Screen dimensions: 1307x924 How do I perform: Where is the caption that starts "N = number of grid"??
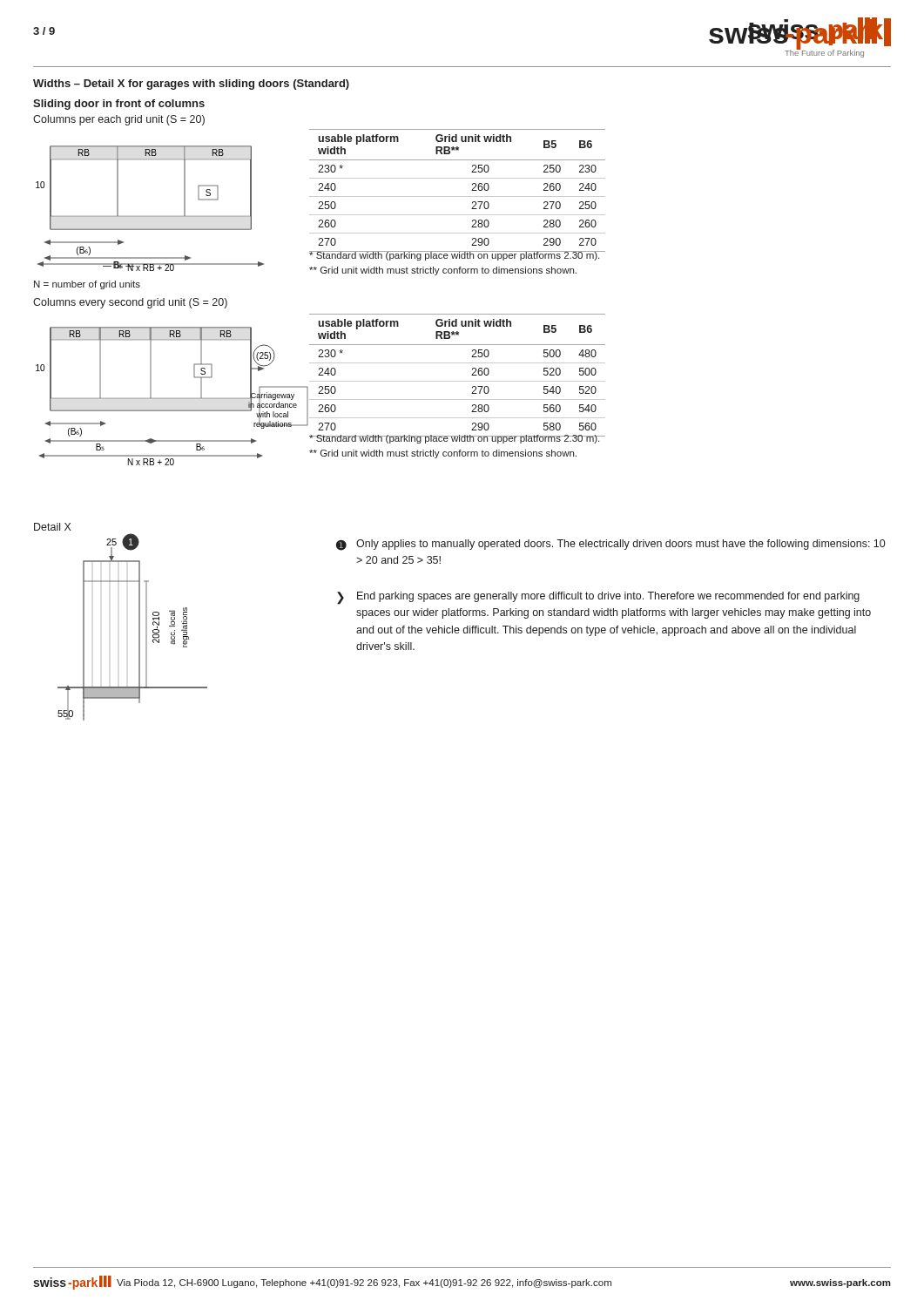point(87,284)
